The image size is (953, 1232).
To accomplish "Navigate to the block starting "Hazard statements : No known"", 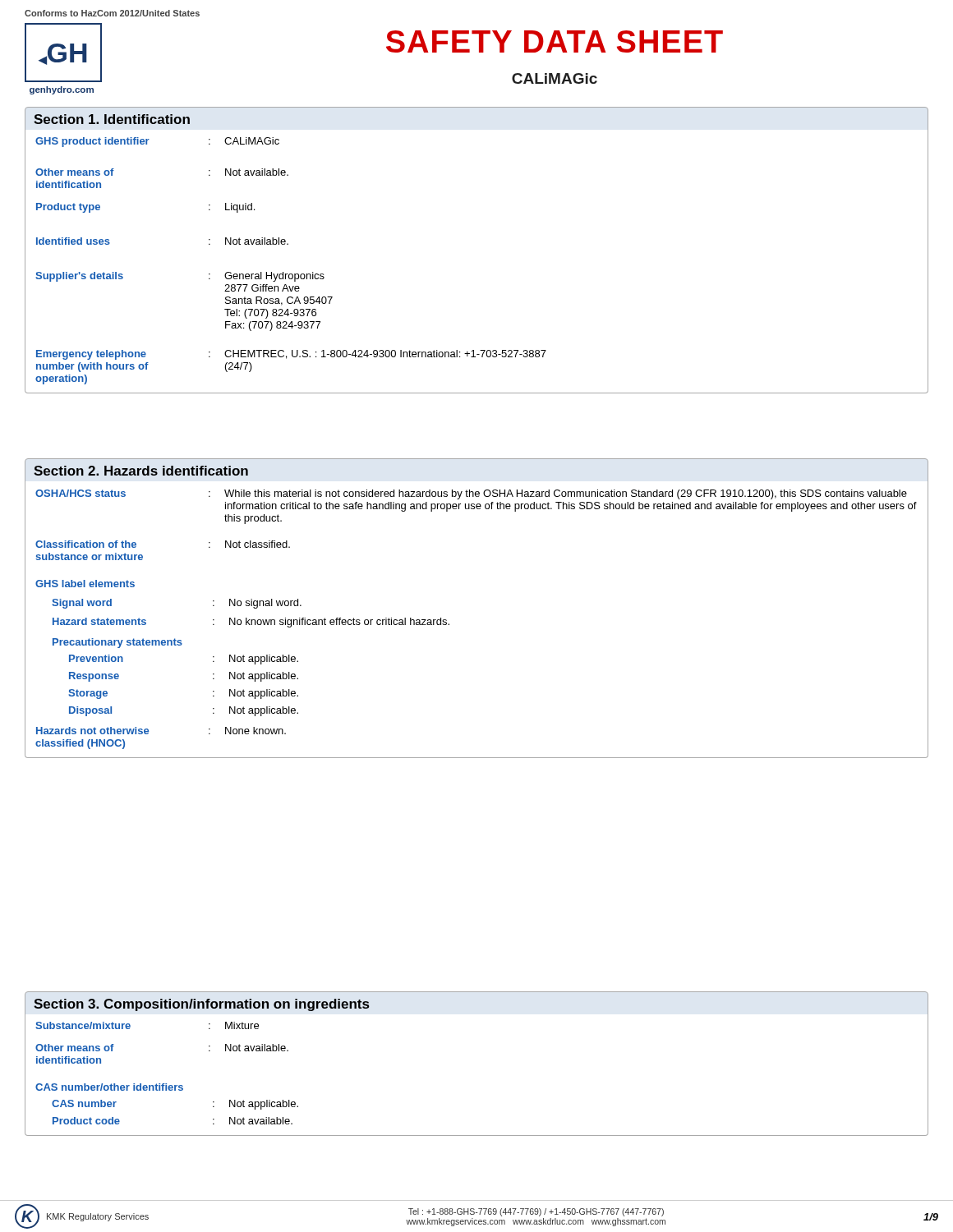I will point(251,623).
